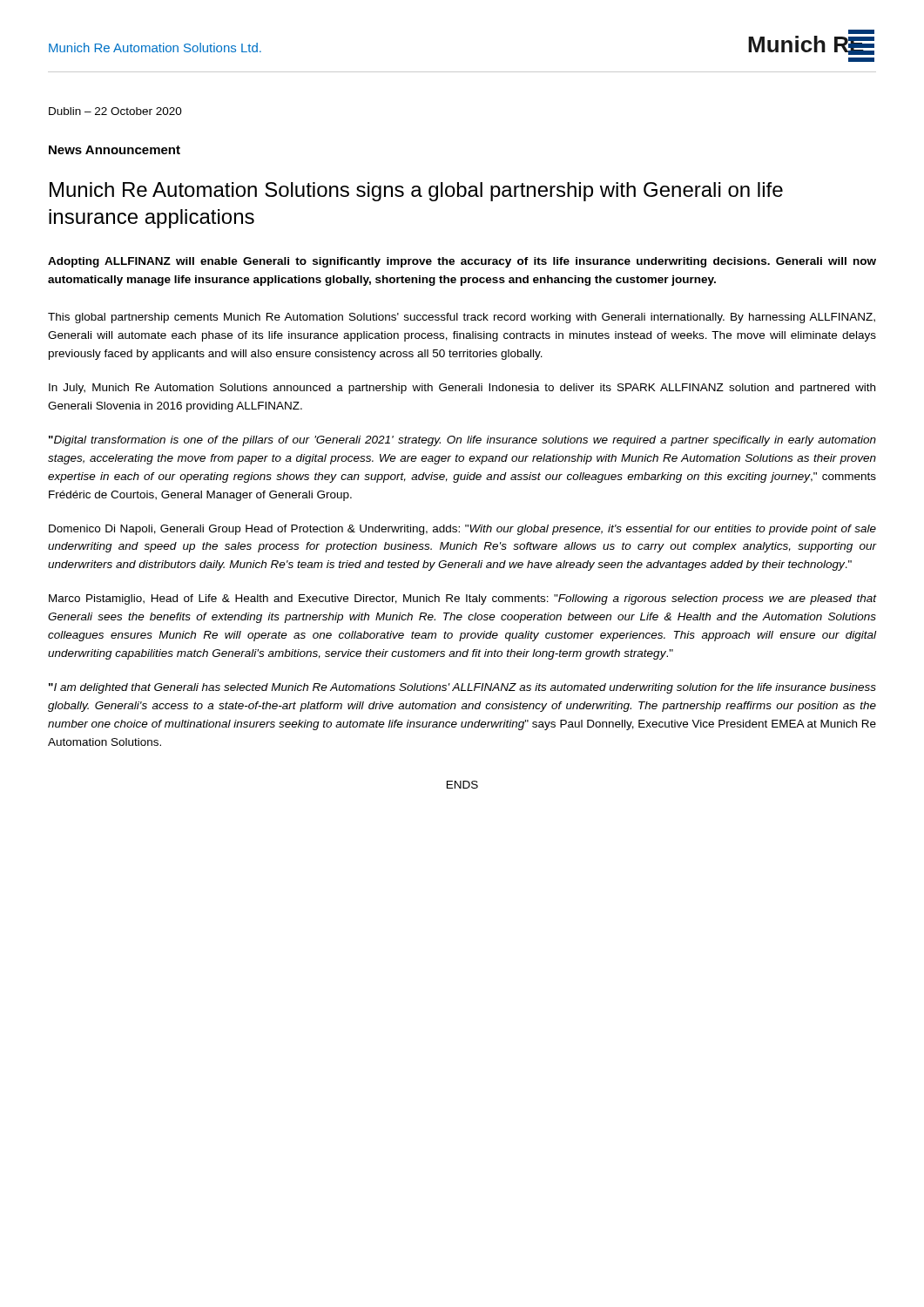Navigate to the region starting "Marco Pistamiglio, Head of Life"

462,626
